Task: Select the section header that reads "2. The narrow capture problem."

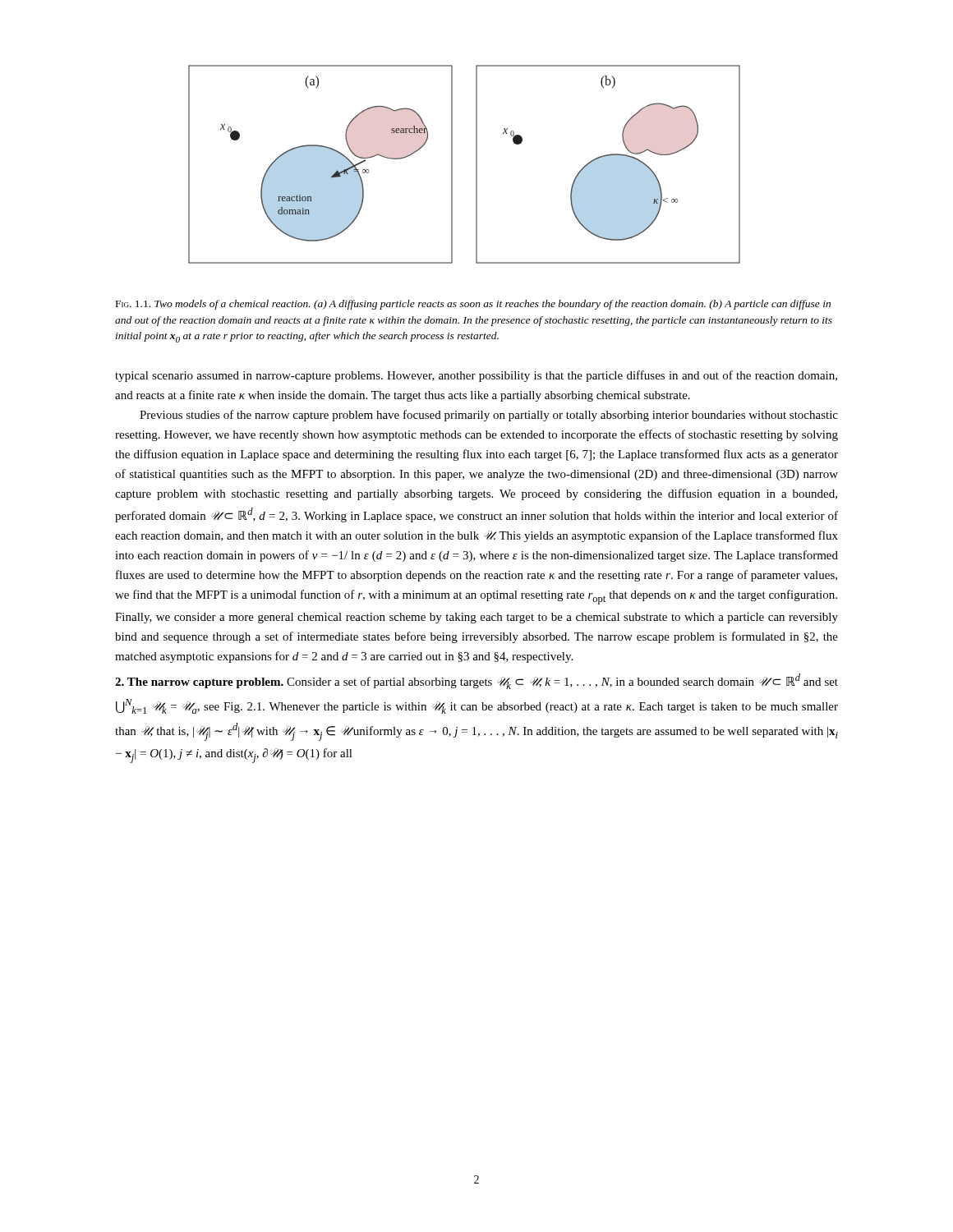Action: click(199, 682)
